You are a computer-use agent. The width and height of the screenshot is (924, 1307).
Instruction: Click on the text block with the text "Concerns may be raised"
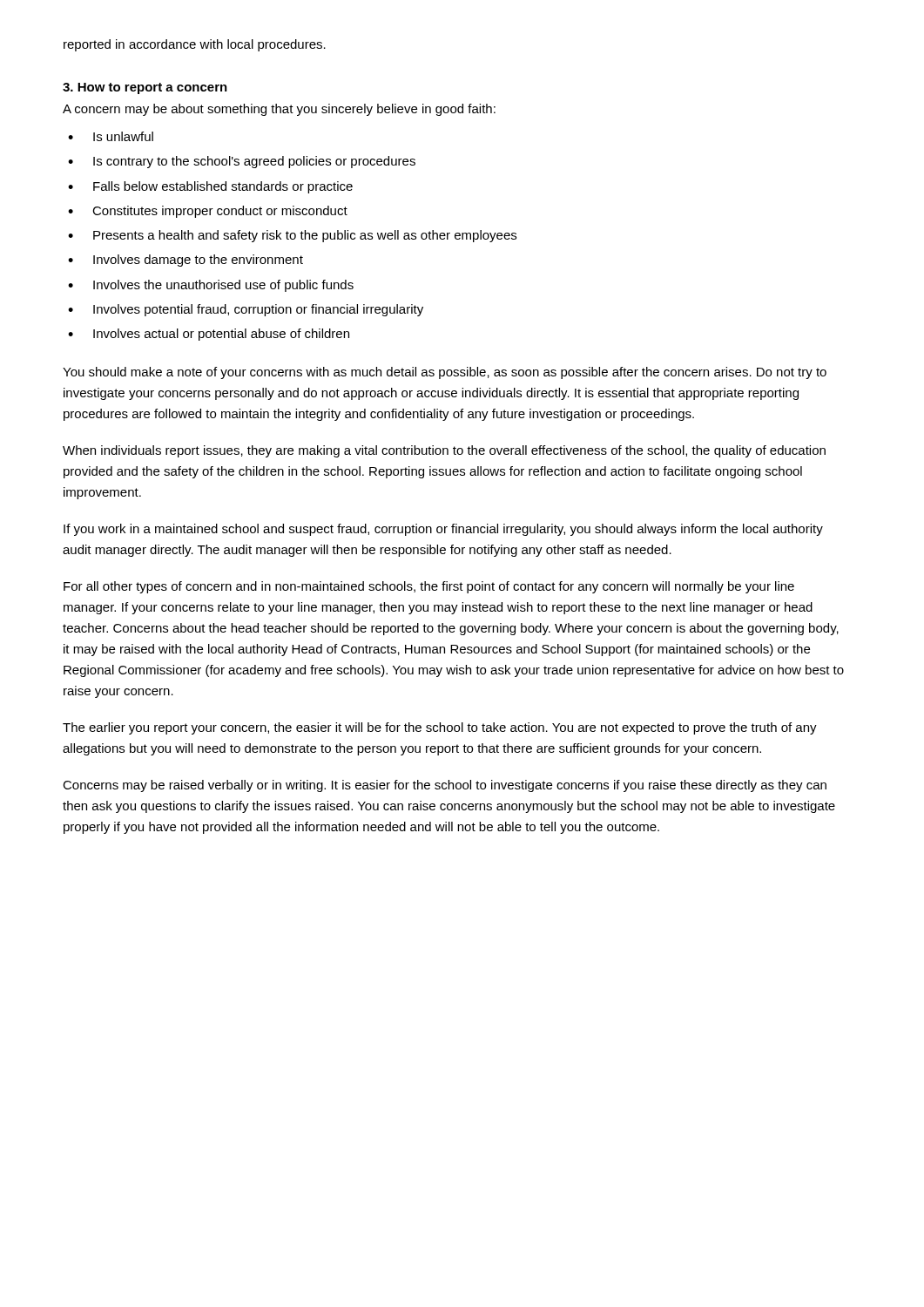coord(449,805)
